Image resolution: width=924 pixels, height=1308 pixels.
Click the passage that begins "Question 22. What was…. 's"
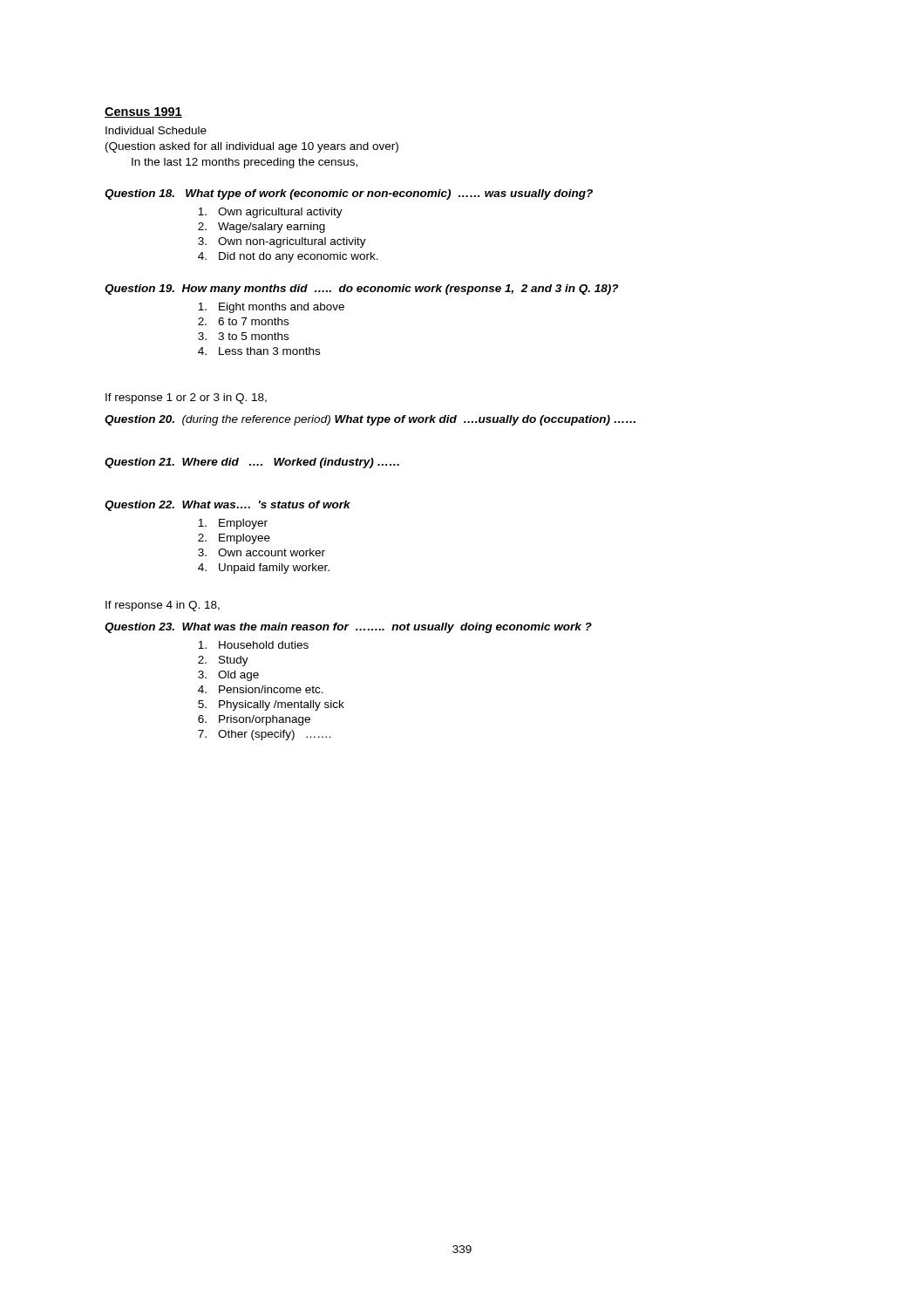click(227, 504)
